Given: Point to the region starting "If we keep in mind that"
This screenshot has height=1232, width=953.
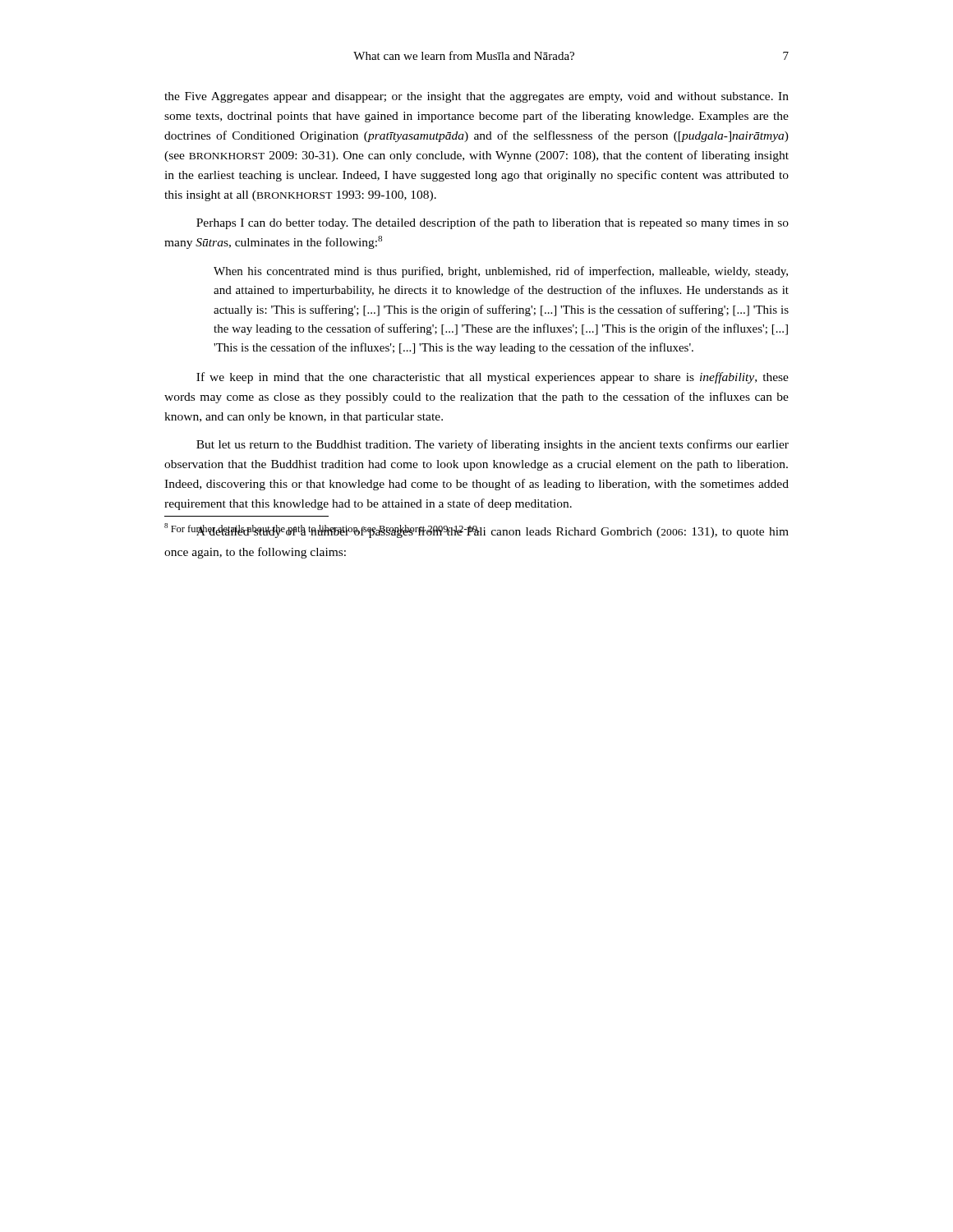Looking at the screenshot, I should (x=476, y=397).
